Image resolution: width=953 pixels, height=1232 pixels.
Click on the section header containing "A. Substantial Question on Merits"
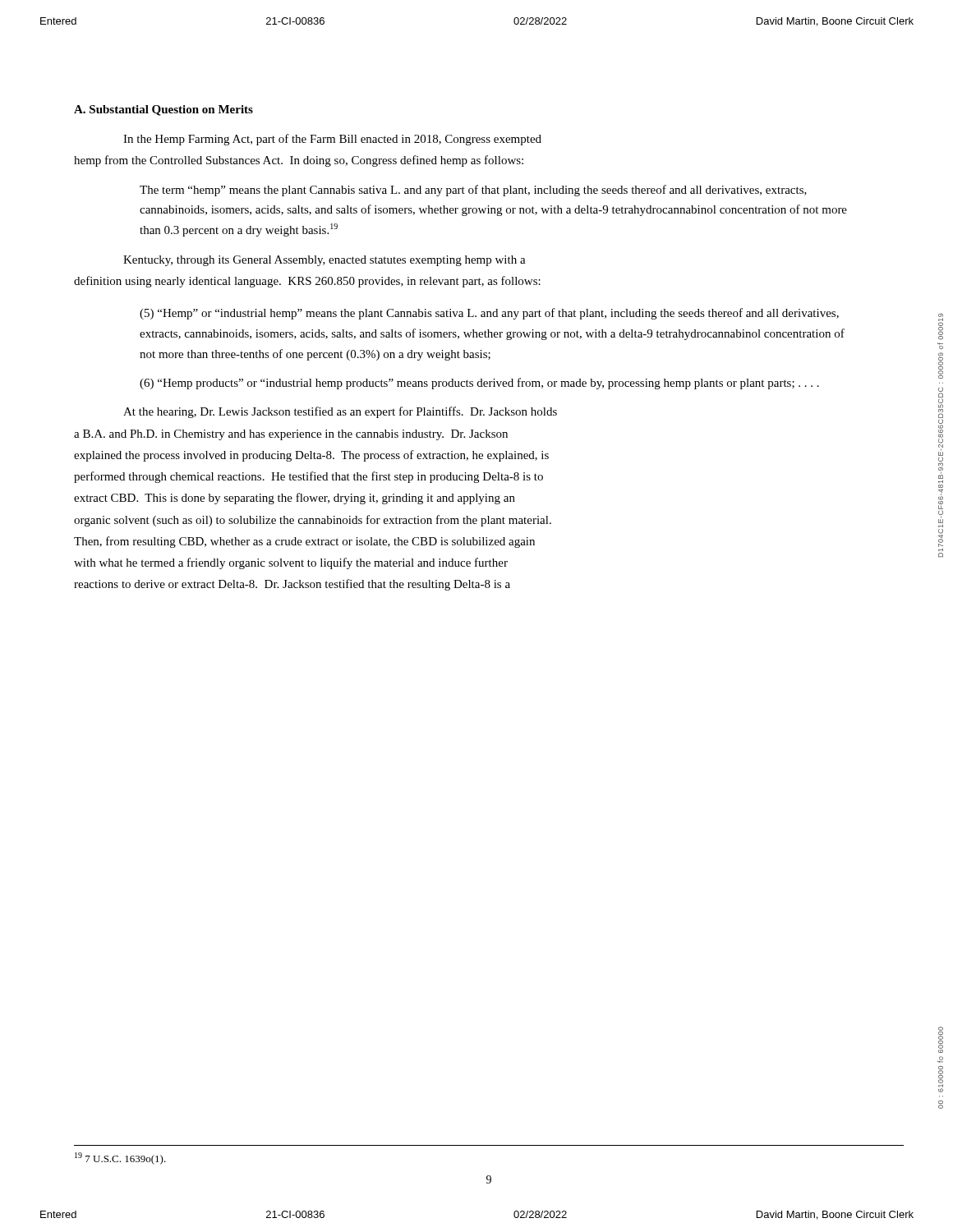(x=163, y=109)
